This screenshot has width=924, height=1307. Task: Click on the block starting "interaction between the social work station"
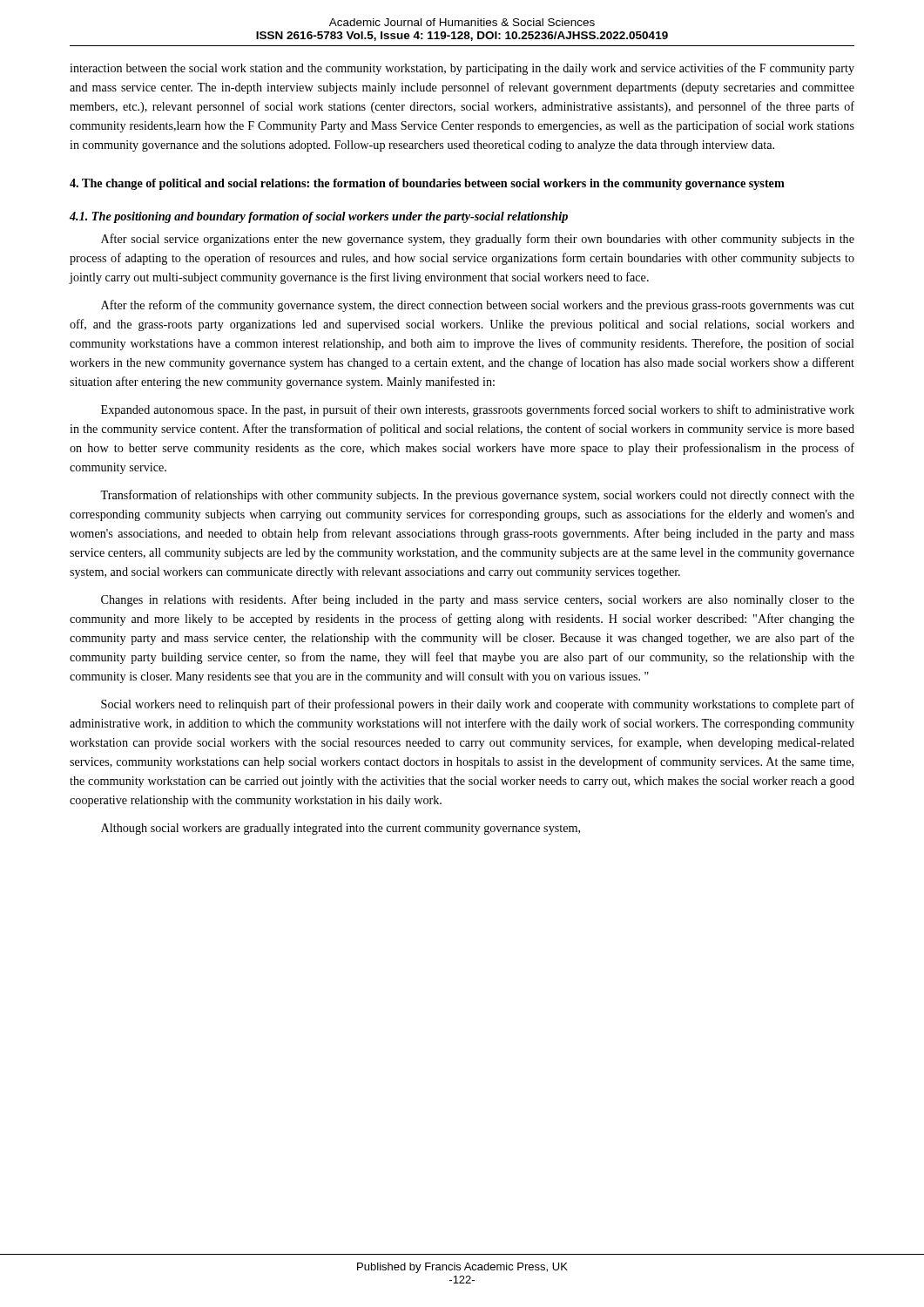point(462,106)
